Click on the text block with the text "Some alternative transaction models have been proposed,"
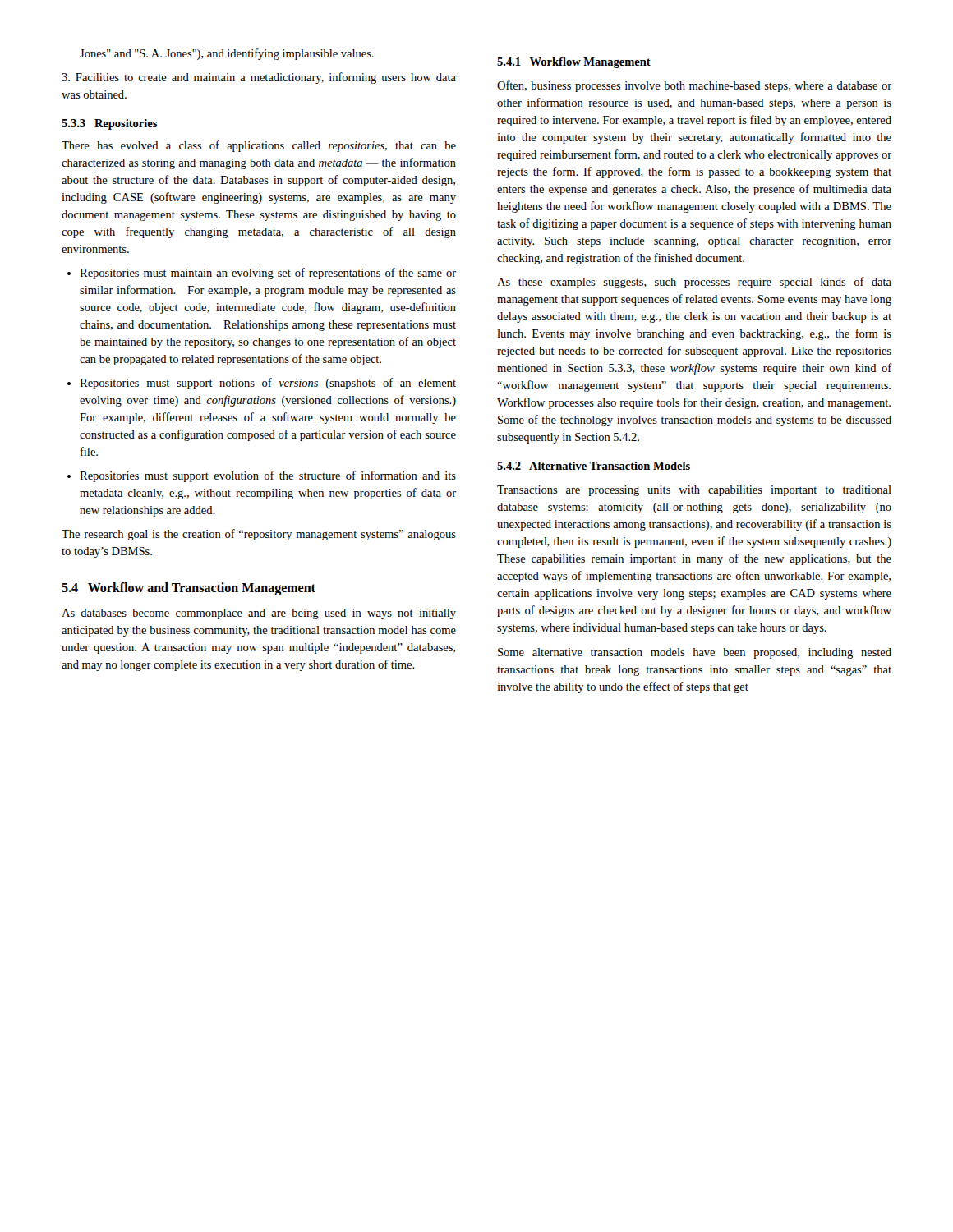This screenshot has height=1232, width=953. [694, 669]
